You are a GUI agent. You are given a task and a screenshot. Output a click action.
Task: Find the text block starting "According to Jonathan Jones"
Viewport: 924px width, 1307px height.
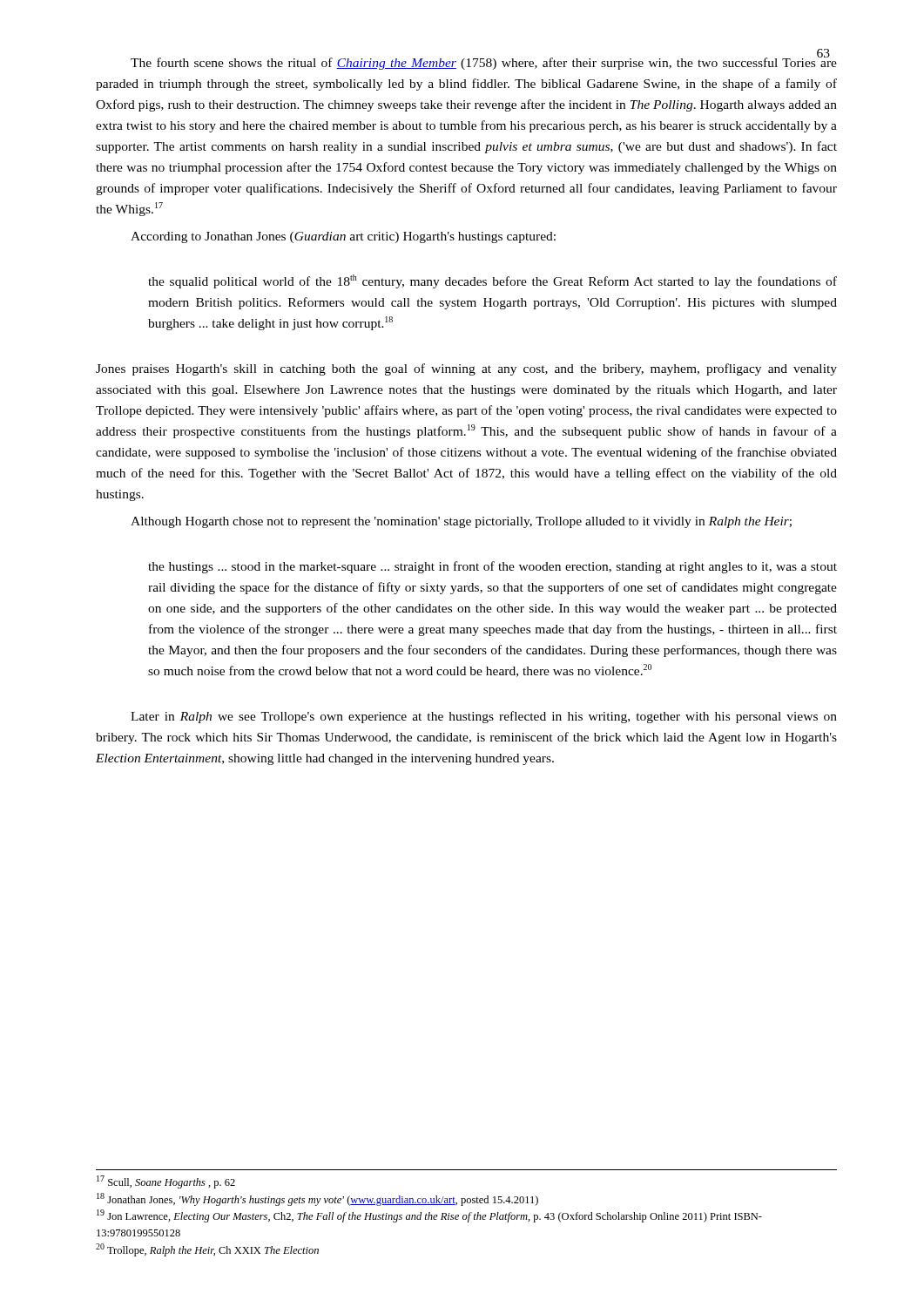coord(466,236)
